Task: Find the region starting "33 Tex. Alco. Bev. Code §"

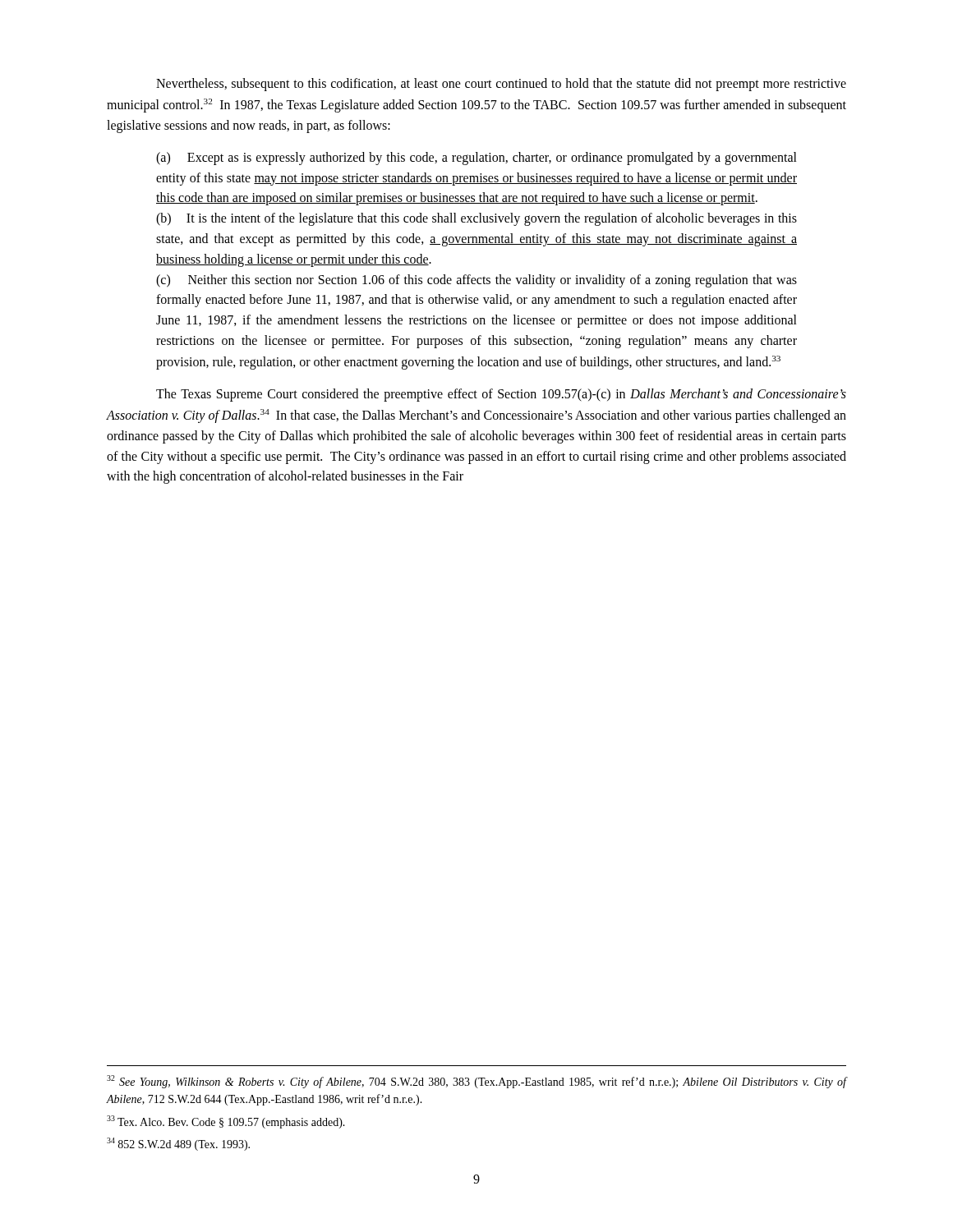Action: [226, 1121]
